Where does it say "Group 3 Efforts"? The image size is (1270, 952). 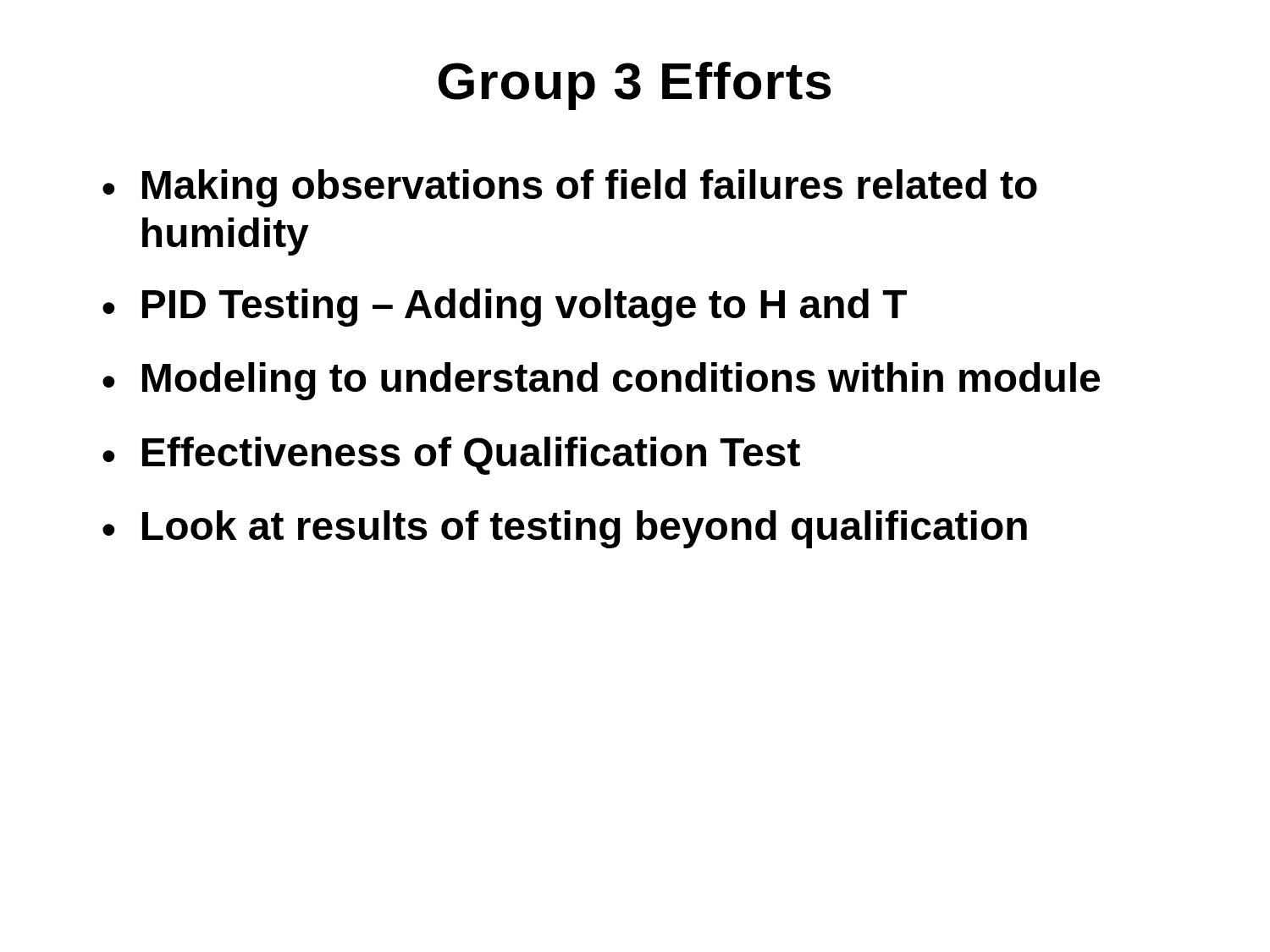click(635, 81)
